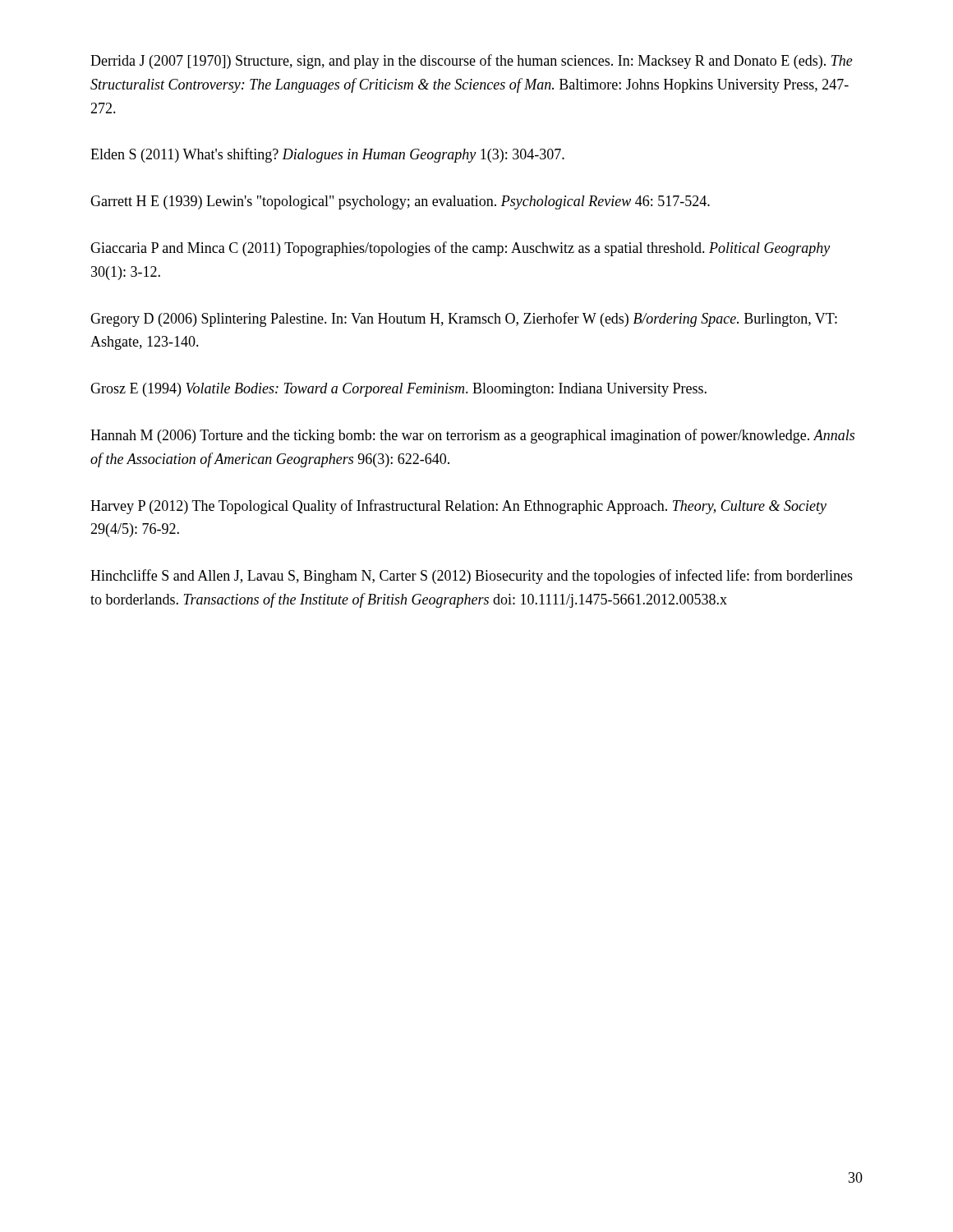The image size is (953, 1232).
Task: Find the text starting "Gregory D (2006)"
Action: (x=464, y=330)
